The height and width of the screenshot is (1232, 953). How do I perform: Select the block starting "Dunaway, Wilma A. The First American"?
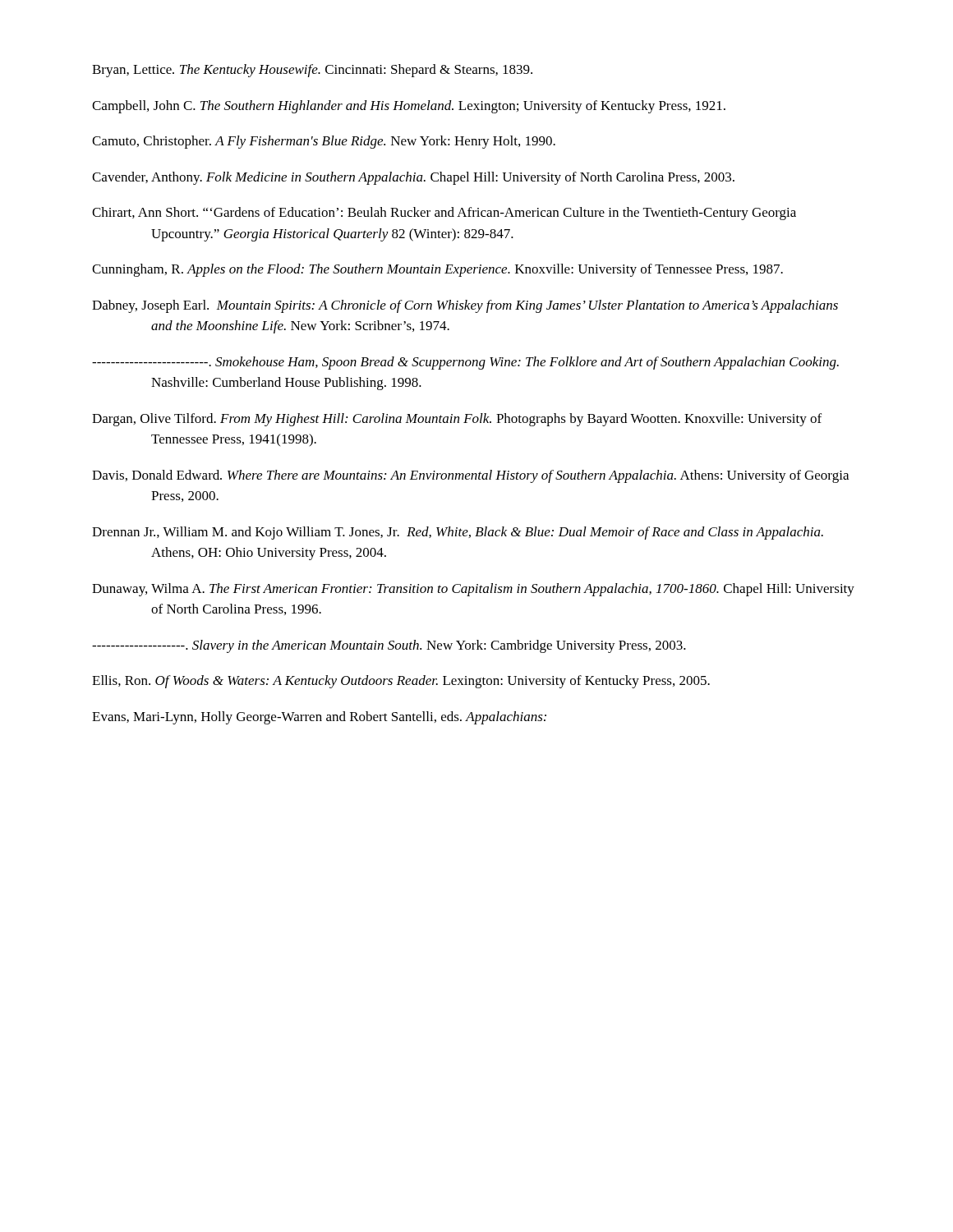click(x=473, y=599)
